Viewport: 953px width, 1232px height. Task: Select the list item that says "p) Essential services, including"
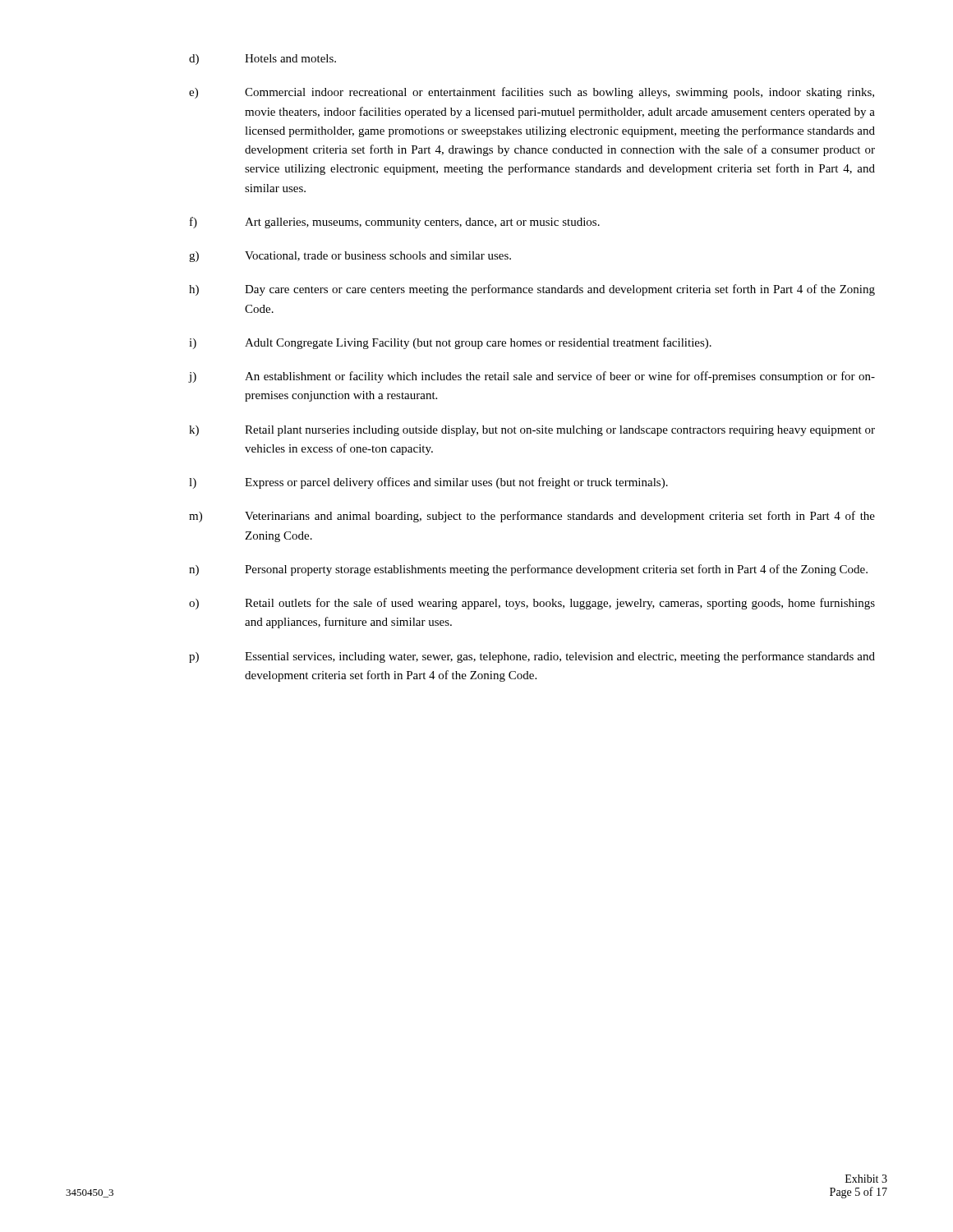[532, 666]
